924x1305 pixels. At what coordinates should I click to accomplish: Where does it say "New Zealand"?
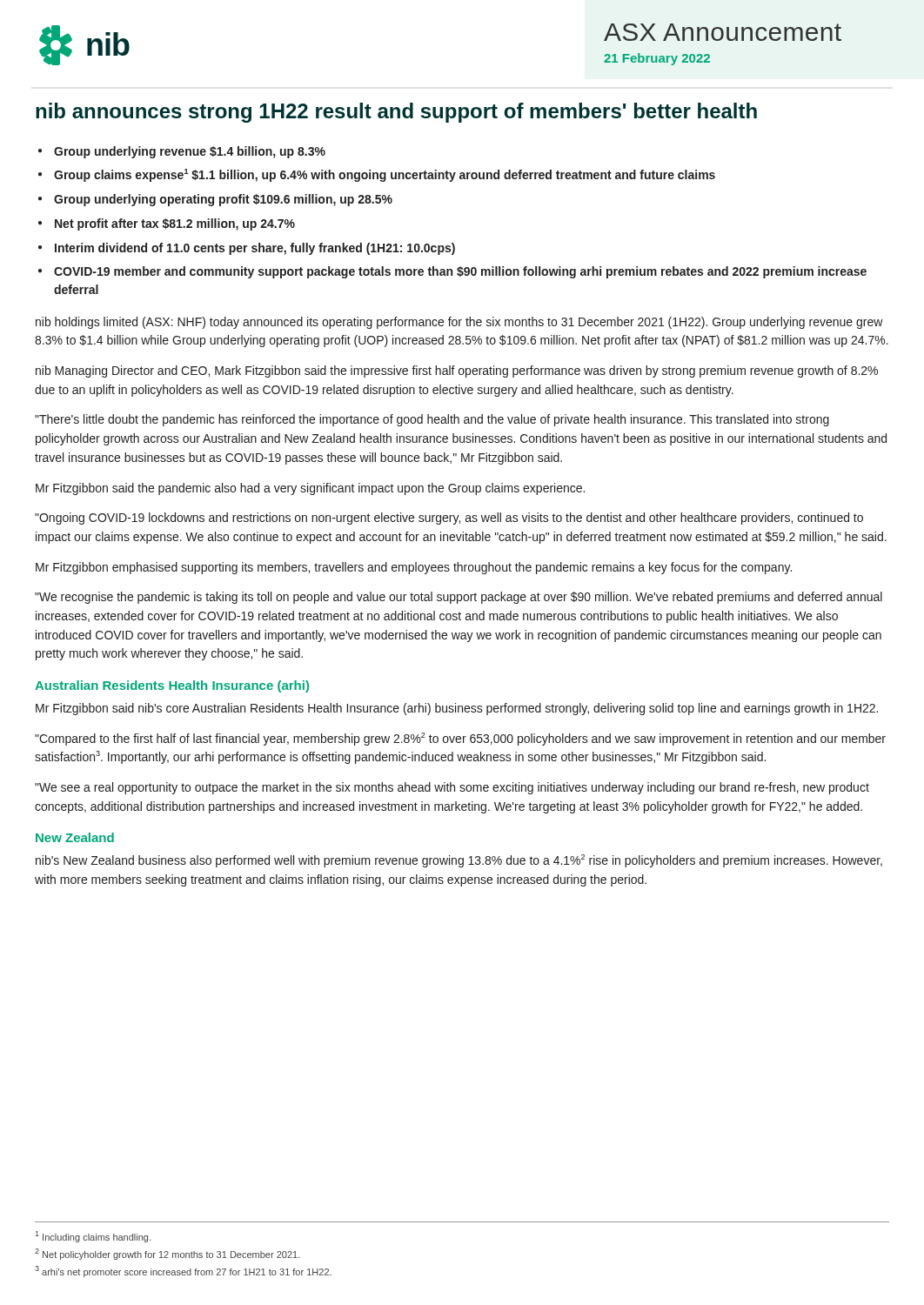coord(75,838)
